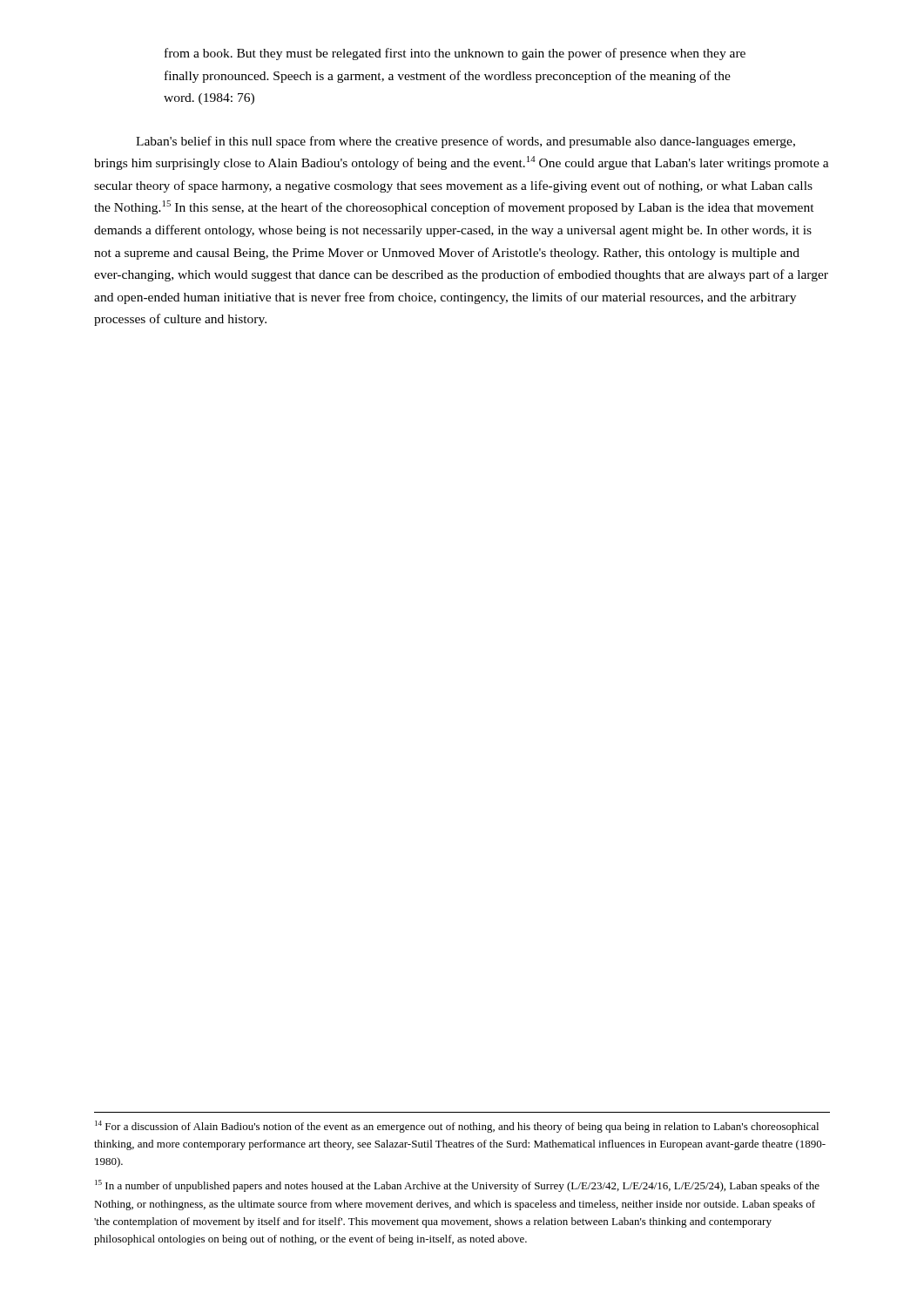Click on the footnote with the text "14 For a discussion of"
924x1307 pixels.
(460, 1143)
